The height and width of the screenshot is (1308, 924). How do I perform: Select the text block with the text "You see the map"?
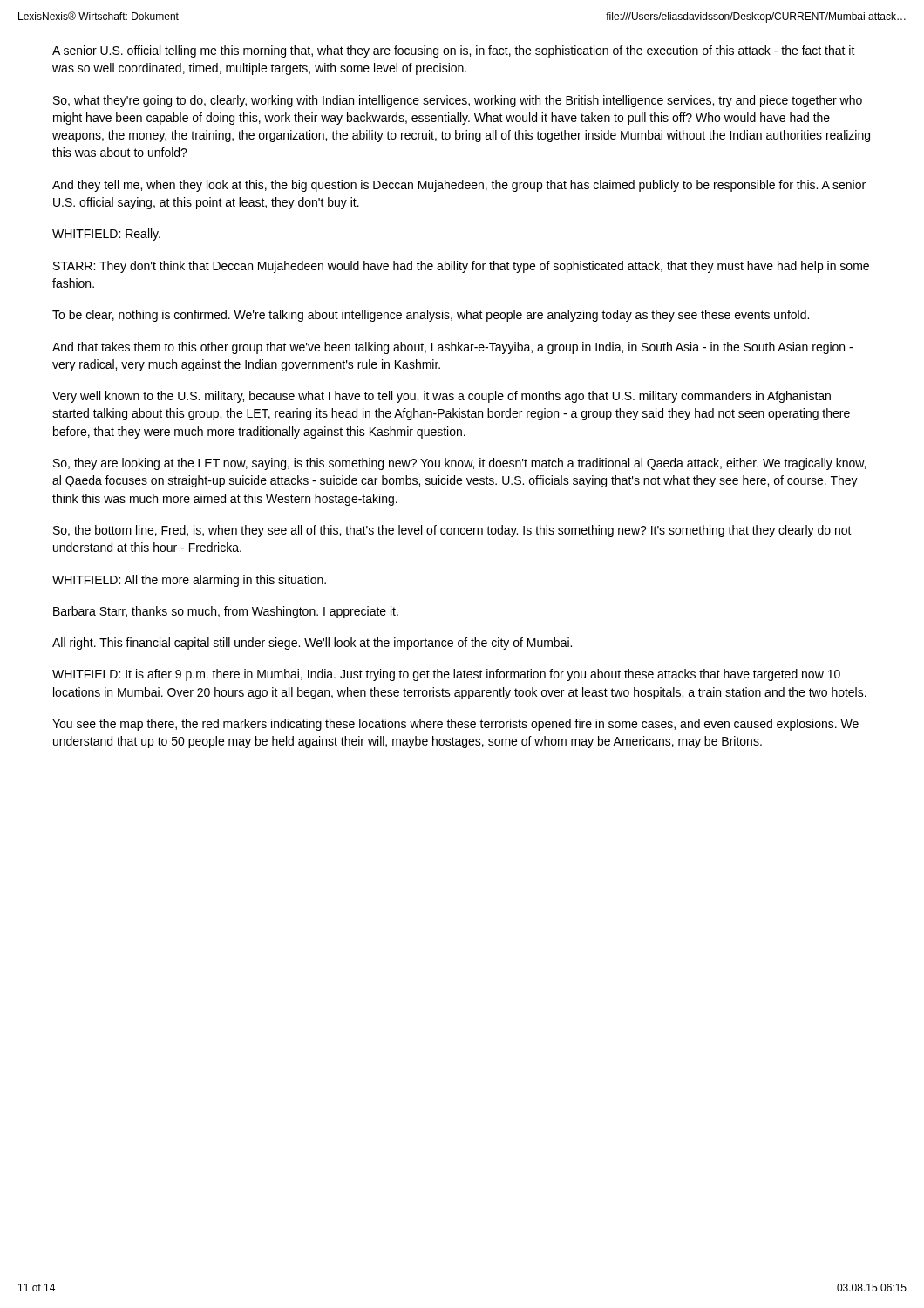(x=456, y=733)
